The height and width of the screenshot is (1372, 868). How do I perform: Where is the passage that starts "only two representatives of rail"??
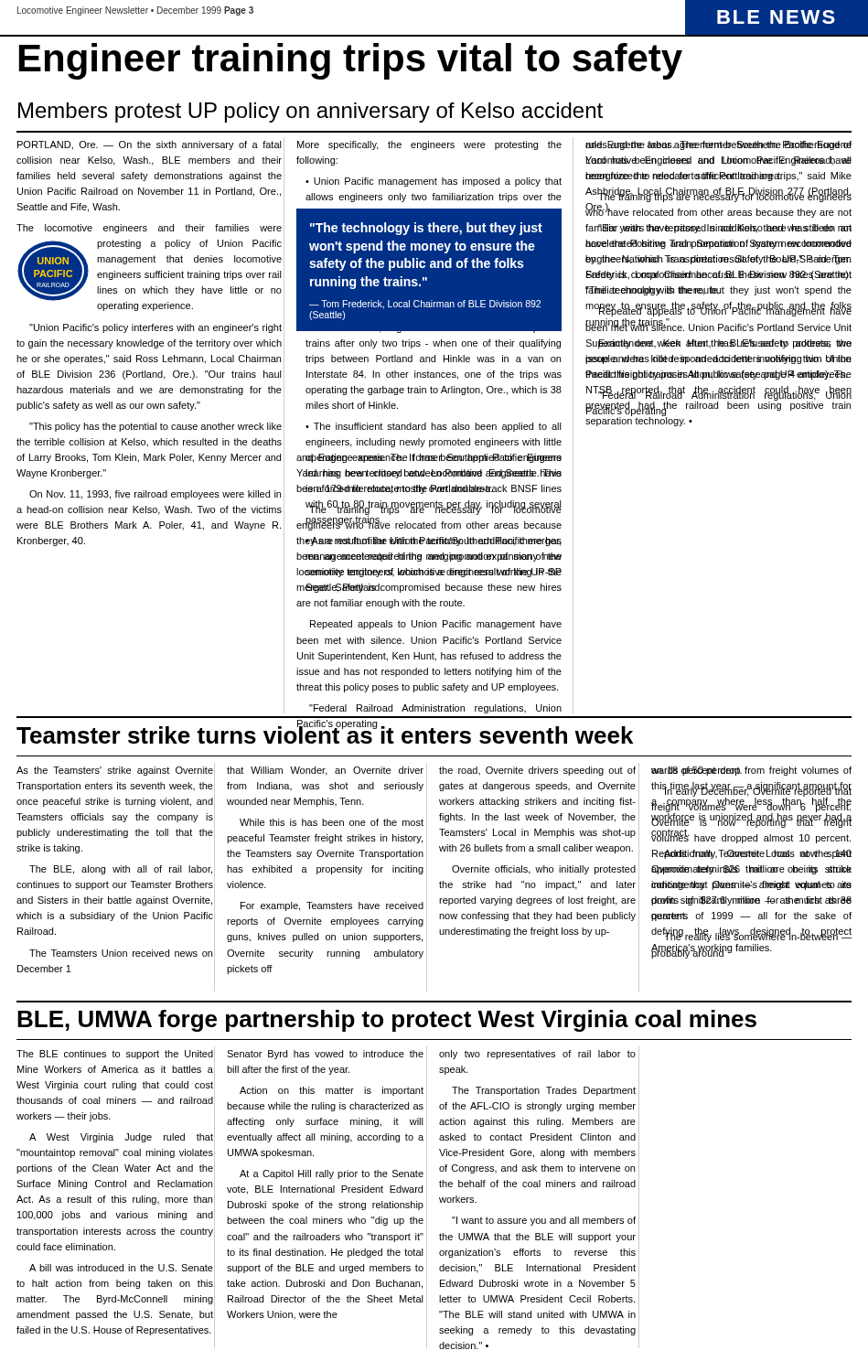click(x=537, y=1055)
